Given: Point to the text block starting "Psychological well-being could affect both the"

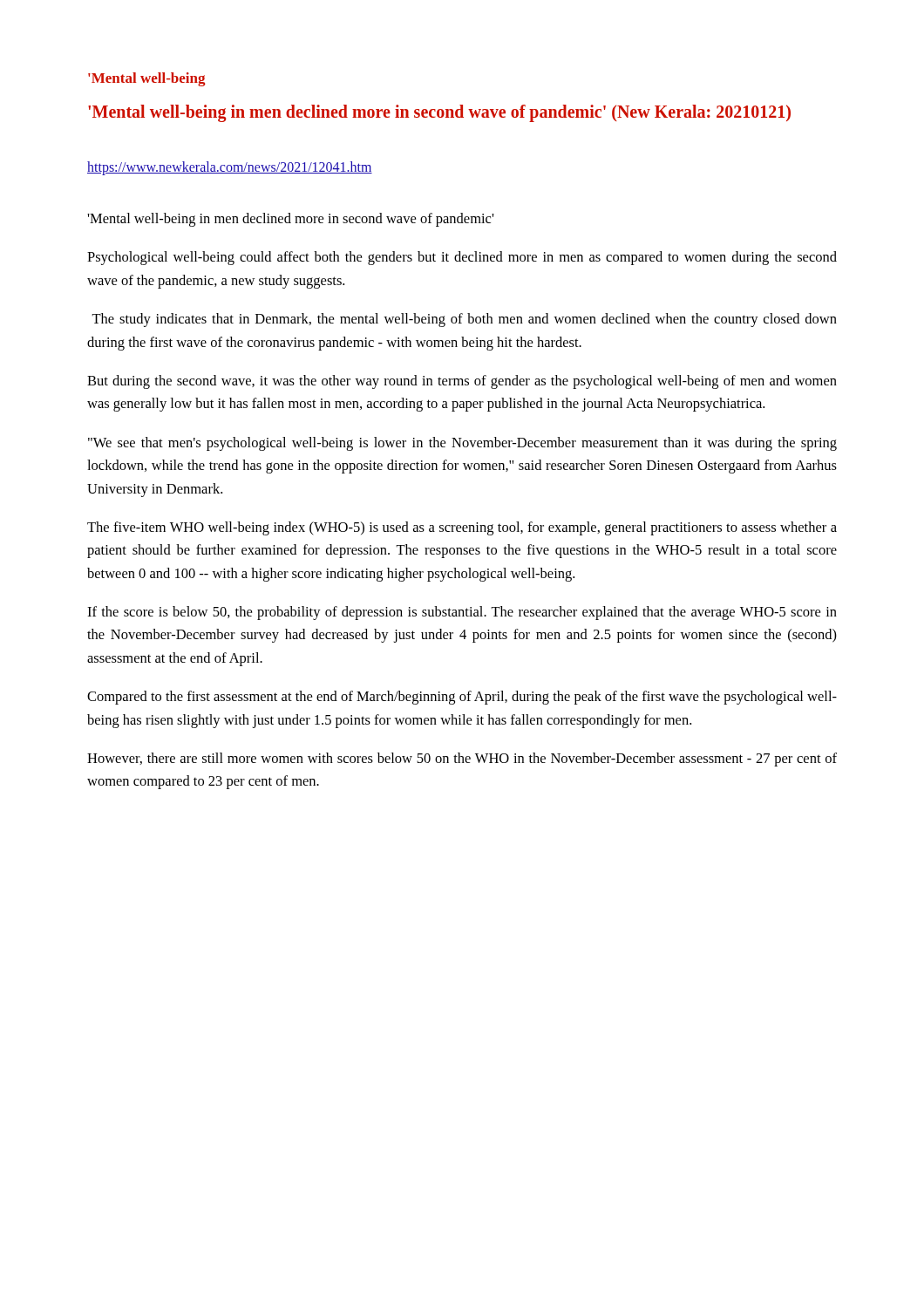Looking at the screenshot, I should 462,269.
